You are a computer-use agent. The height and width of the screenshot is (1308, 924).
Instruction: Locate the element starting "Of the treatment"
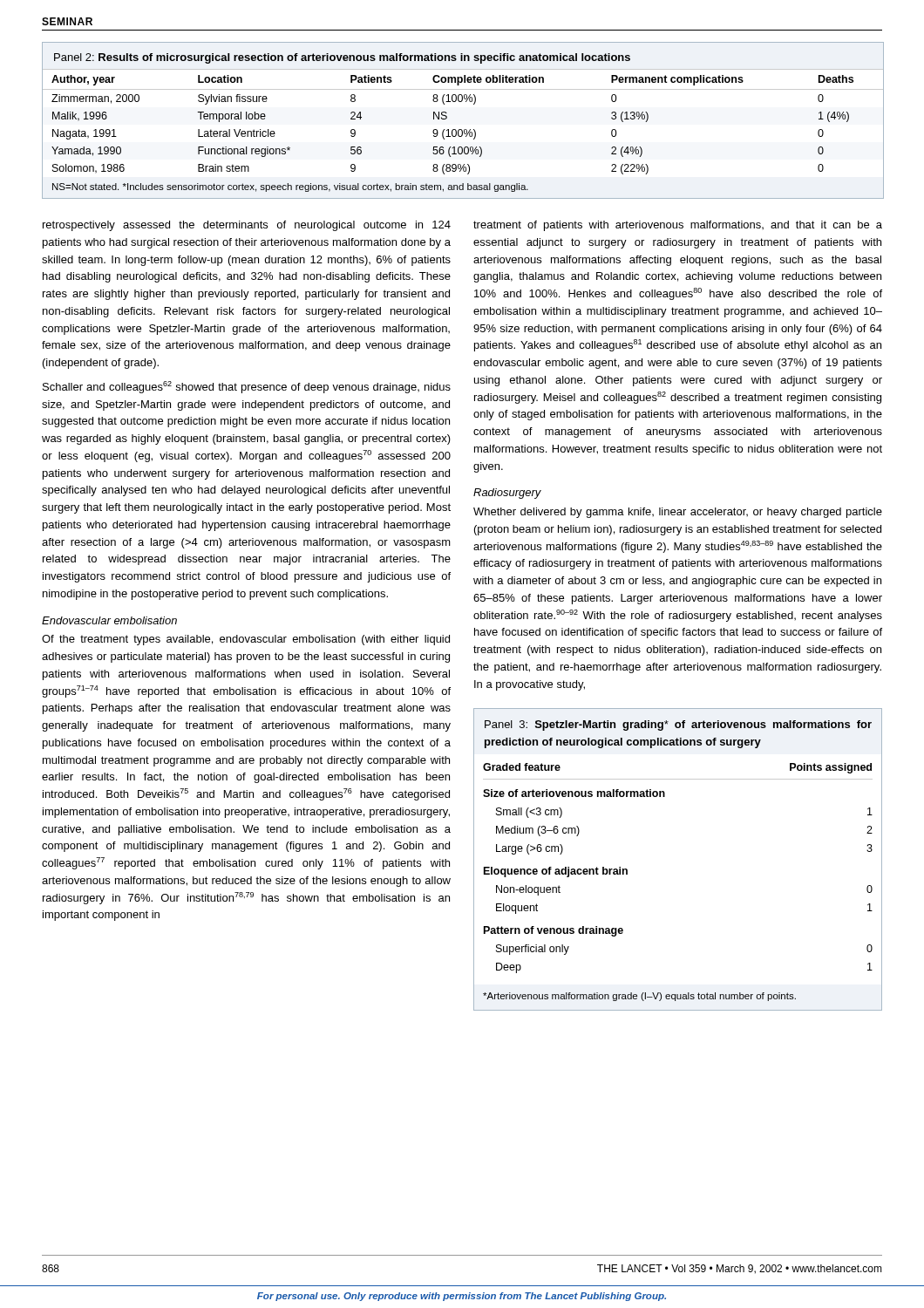246,777
